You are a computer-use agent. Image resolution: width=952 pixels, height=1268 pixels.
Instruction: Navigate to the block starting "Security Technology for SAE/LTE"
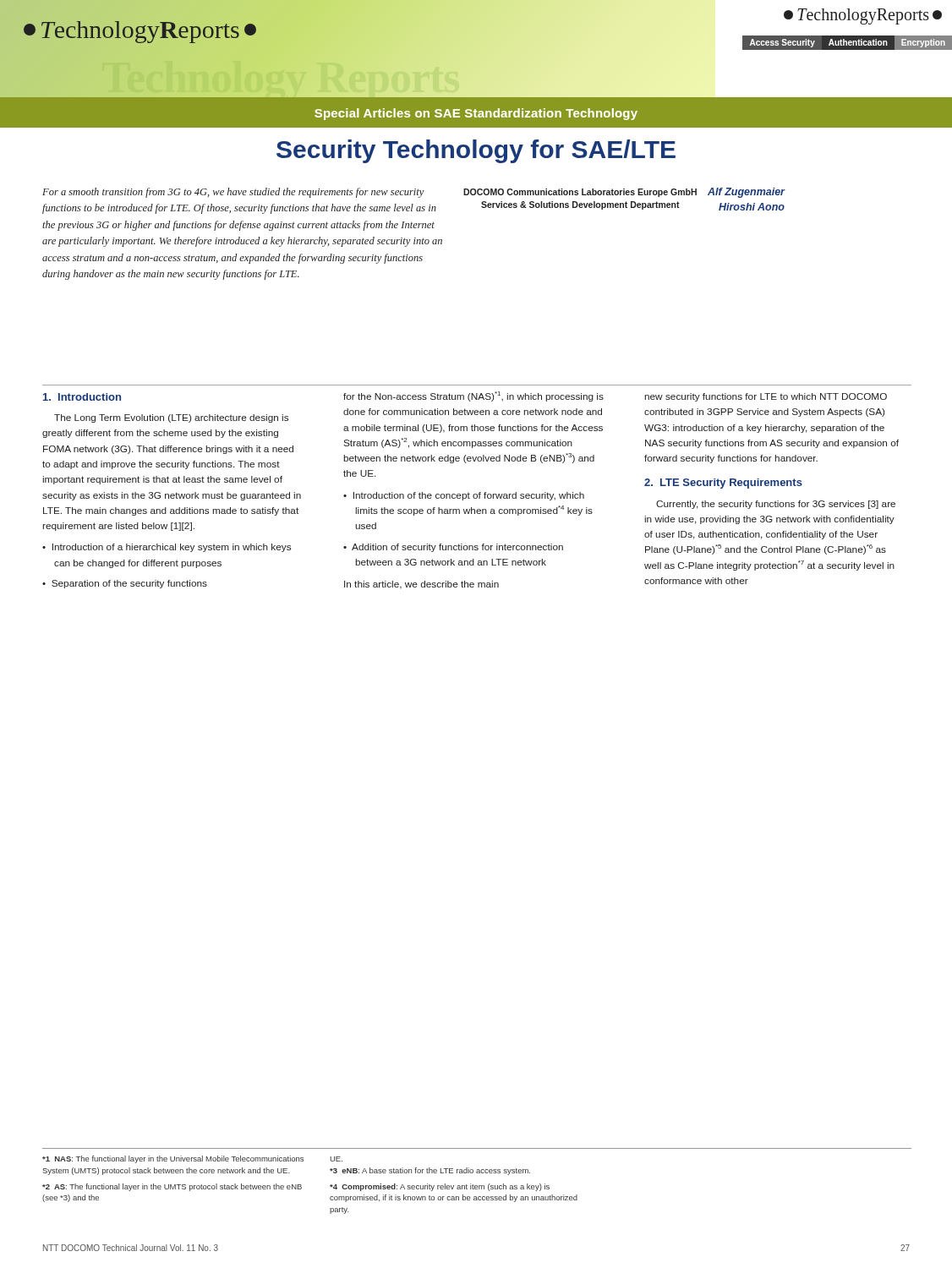coord(476,149)
